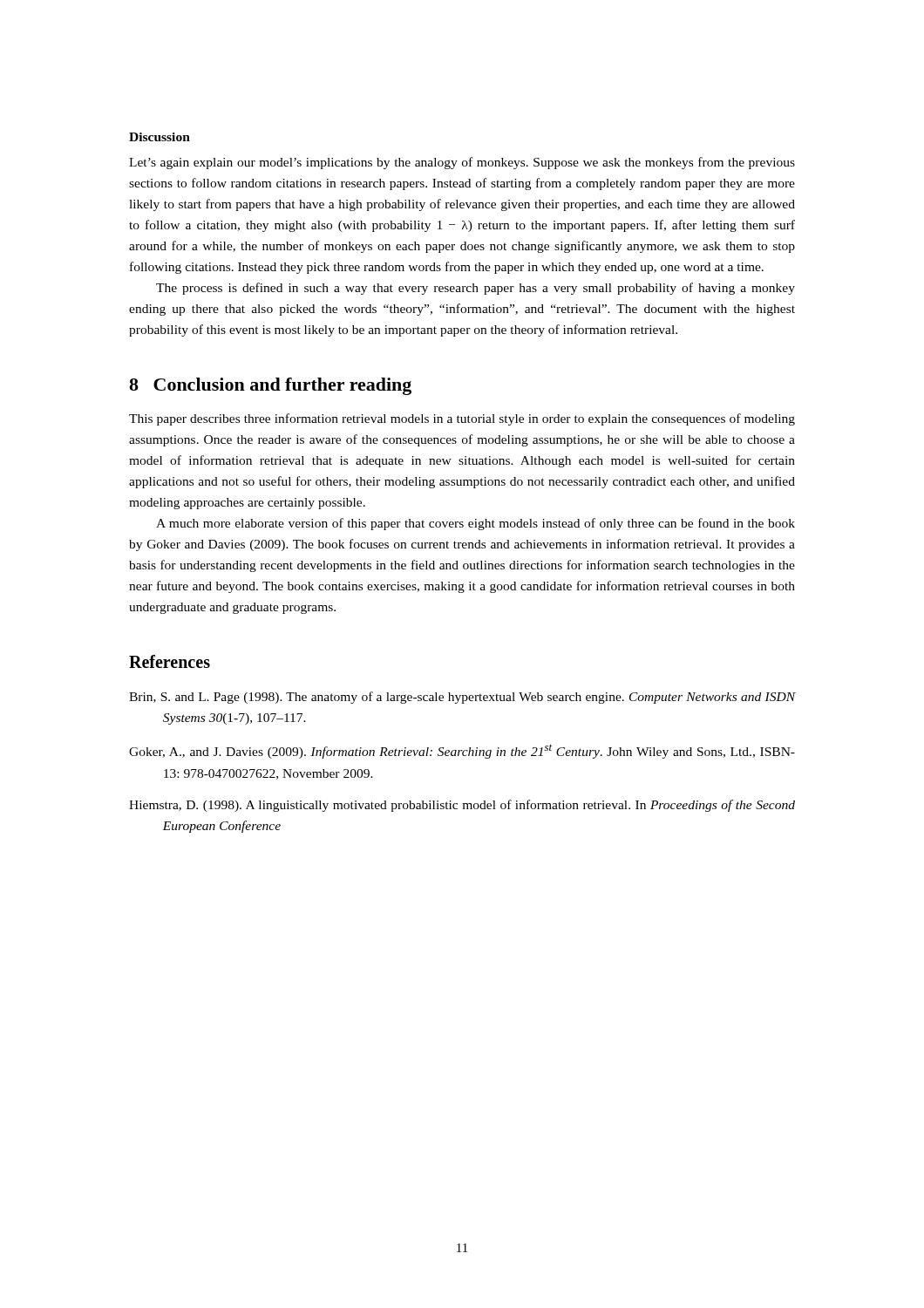Find the element starting "A much more elaborate version of this paper"
The image size is (924, 1308).
(462, 565)
